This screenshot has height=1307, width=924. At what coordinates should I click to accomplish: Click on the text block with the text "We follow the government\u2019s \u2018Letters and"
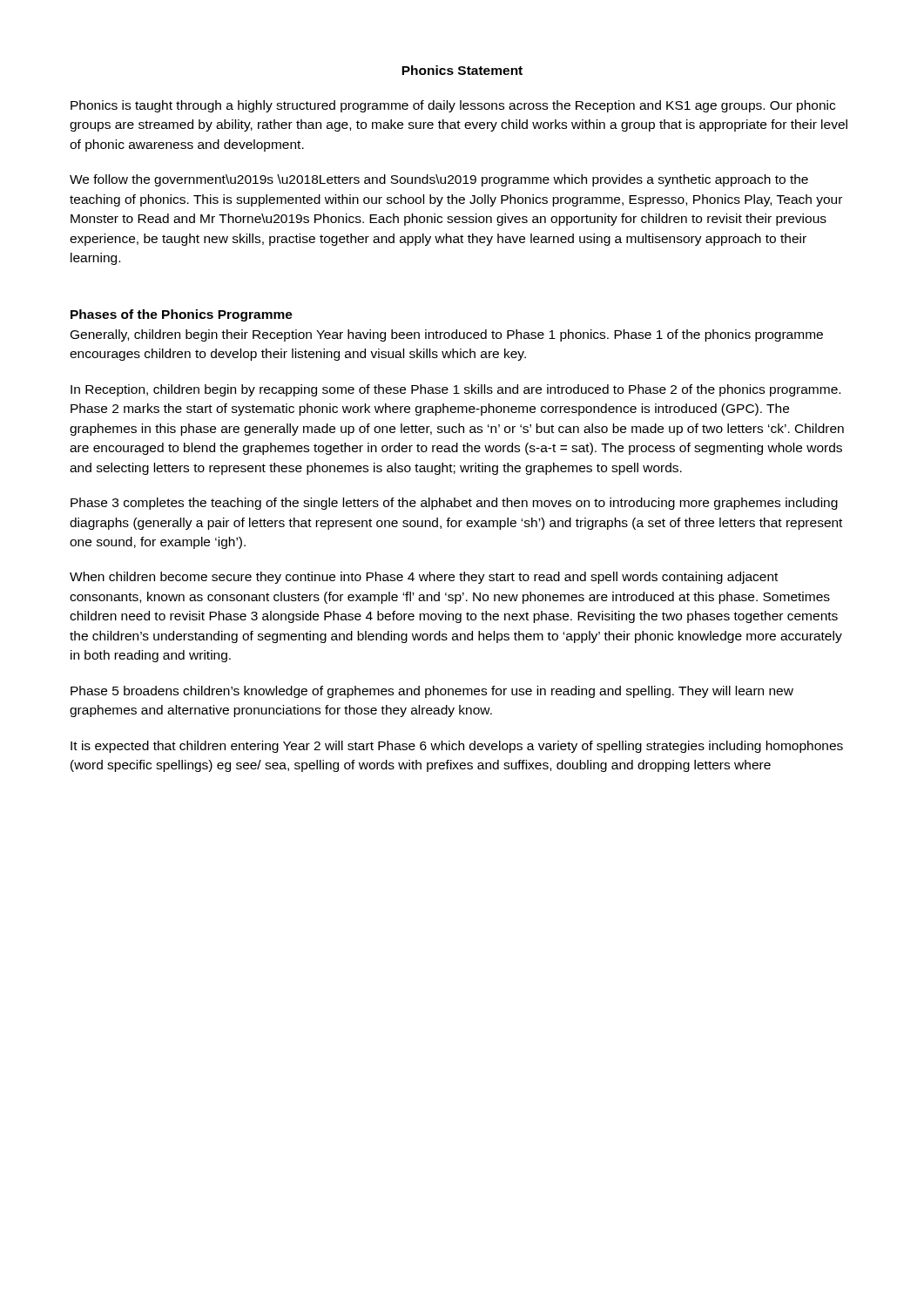tap(456, 219)
